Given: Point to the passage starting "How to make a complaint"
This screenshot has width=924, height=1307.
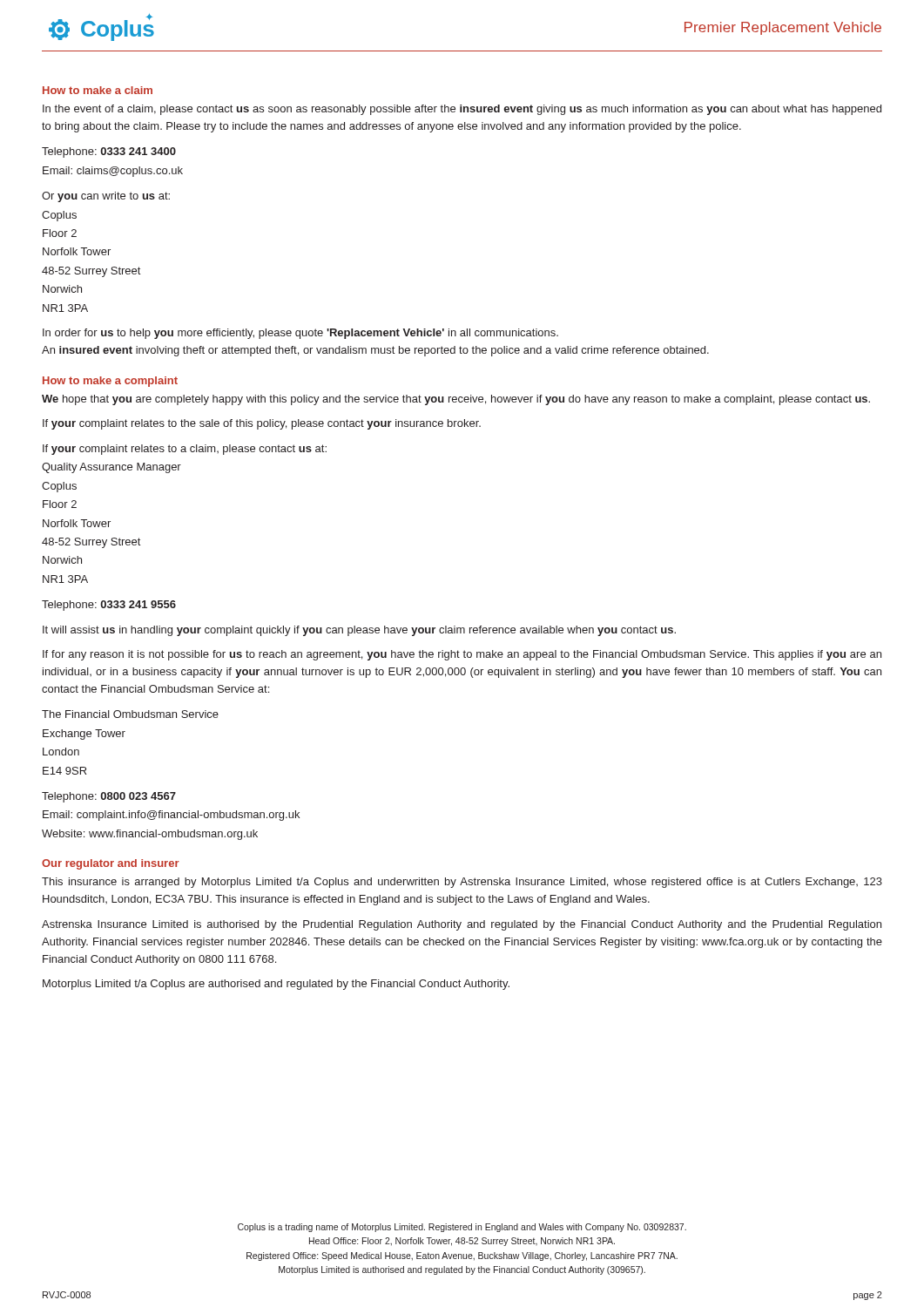Looking at the screenshot, I should pyautogui.click(x=110, y=380).
